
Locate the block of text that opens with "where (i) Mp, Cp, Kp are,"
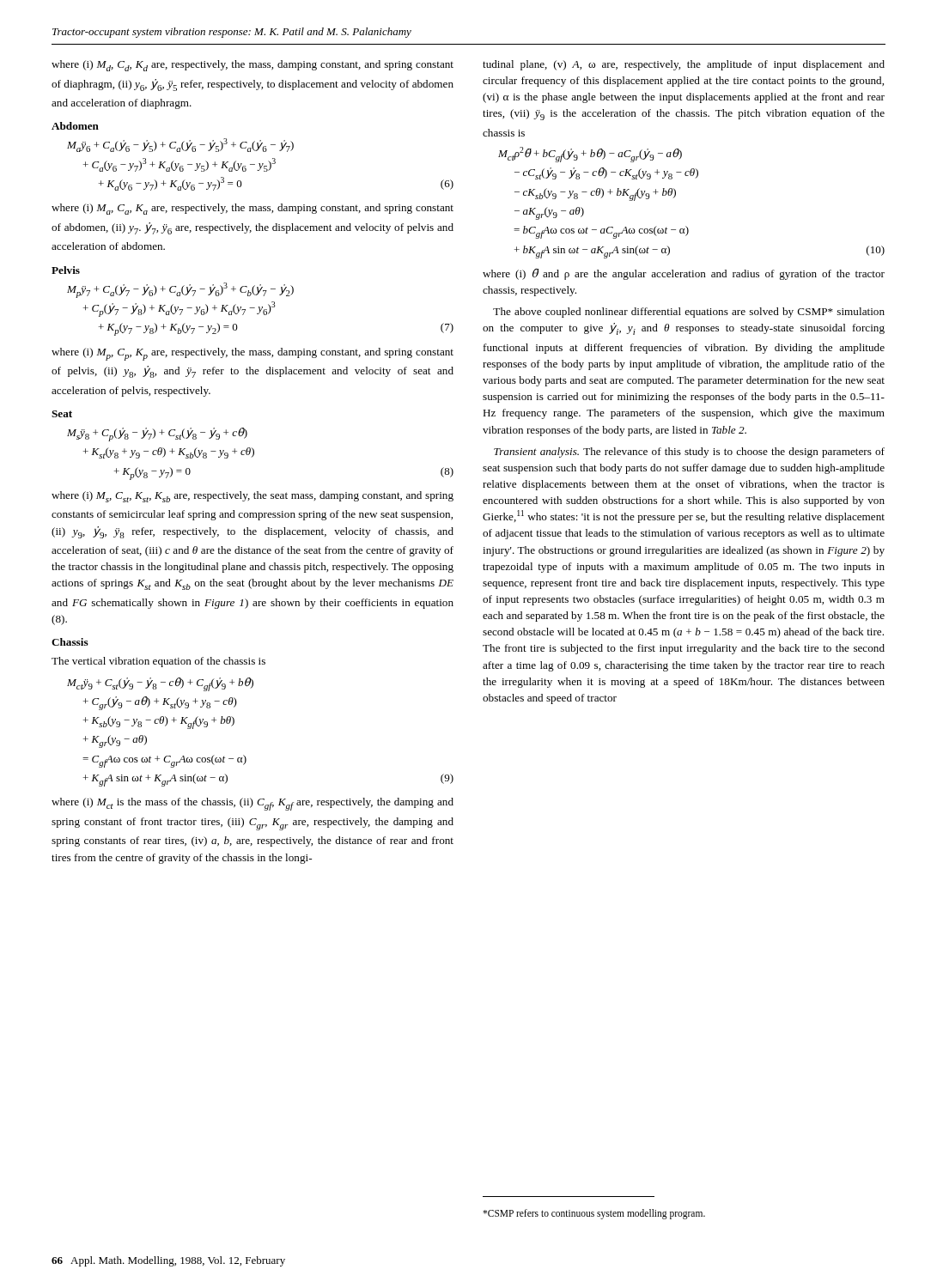click(x=253, y=371)
